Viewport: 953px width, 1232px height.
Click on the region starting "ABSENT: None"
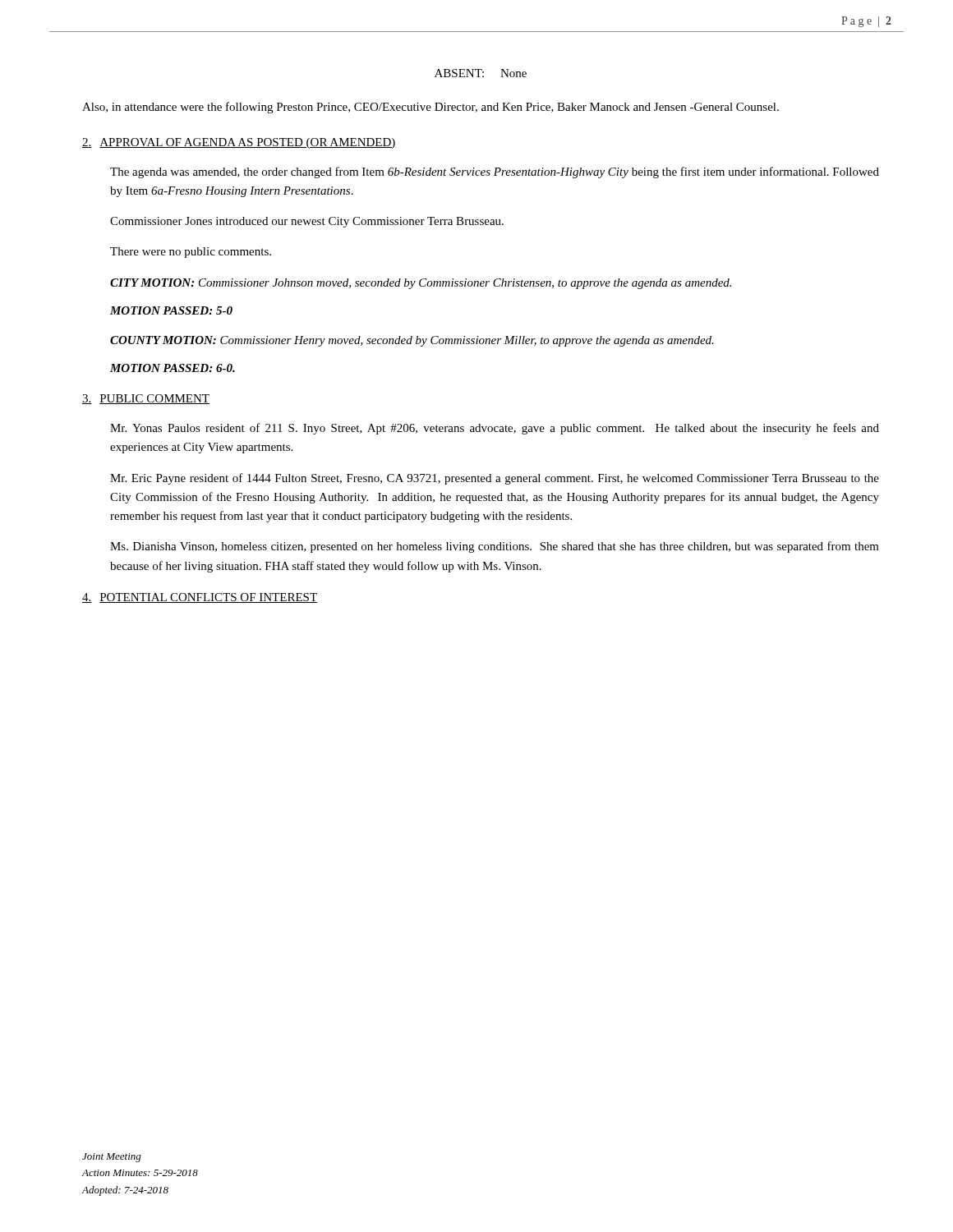(481, 73)
